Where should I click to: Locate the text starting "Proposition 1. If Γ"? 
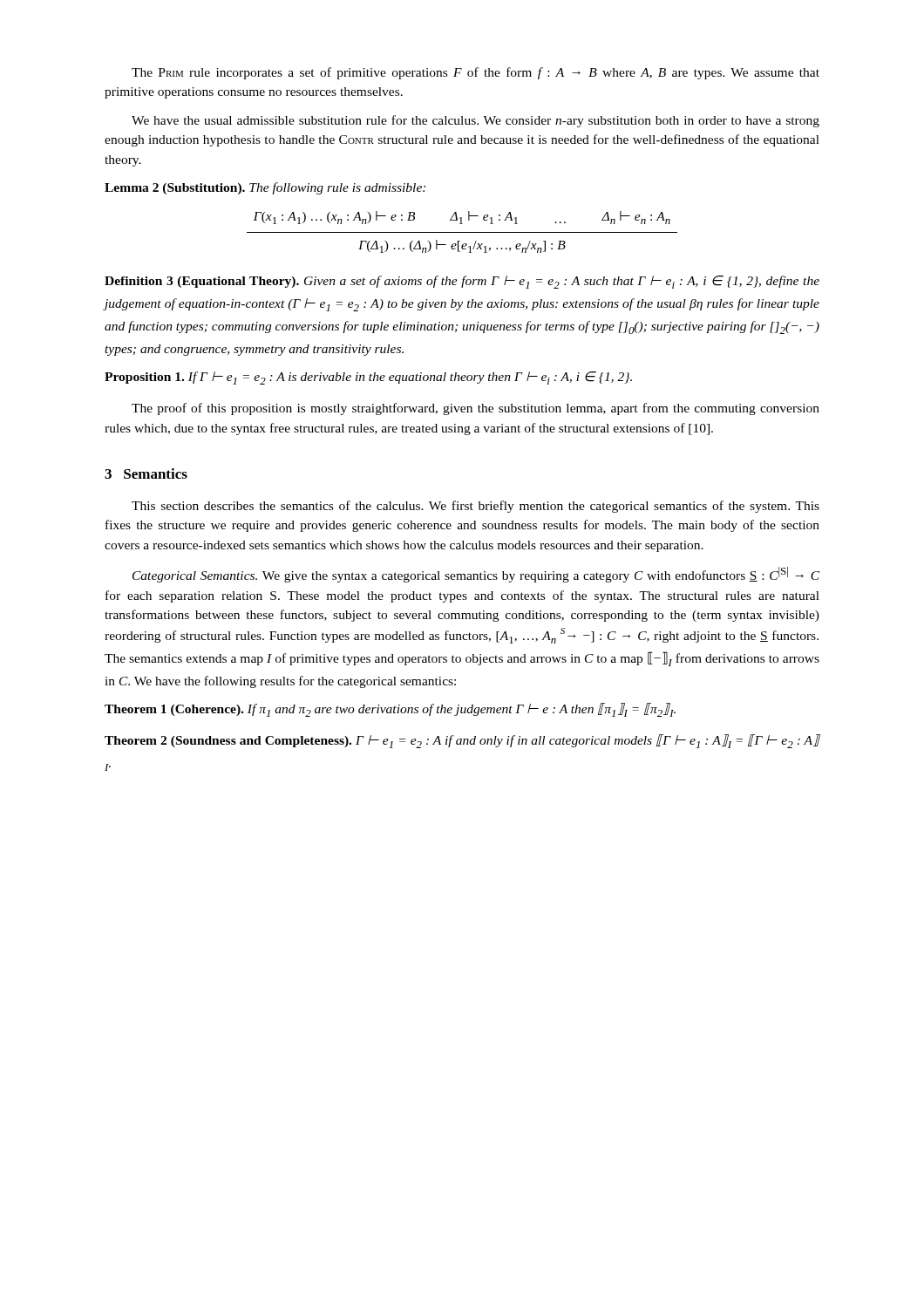tap(462, 379)
